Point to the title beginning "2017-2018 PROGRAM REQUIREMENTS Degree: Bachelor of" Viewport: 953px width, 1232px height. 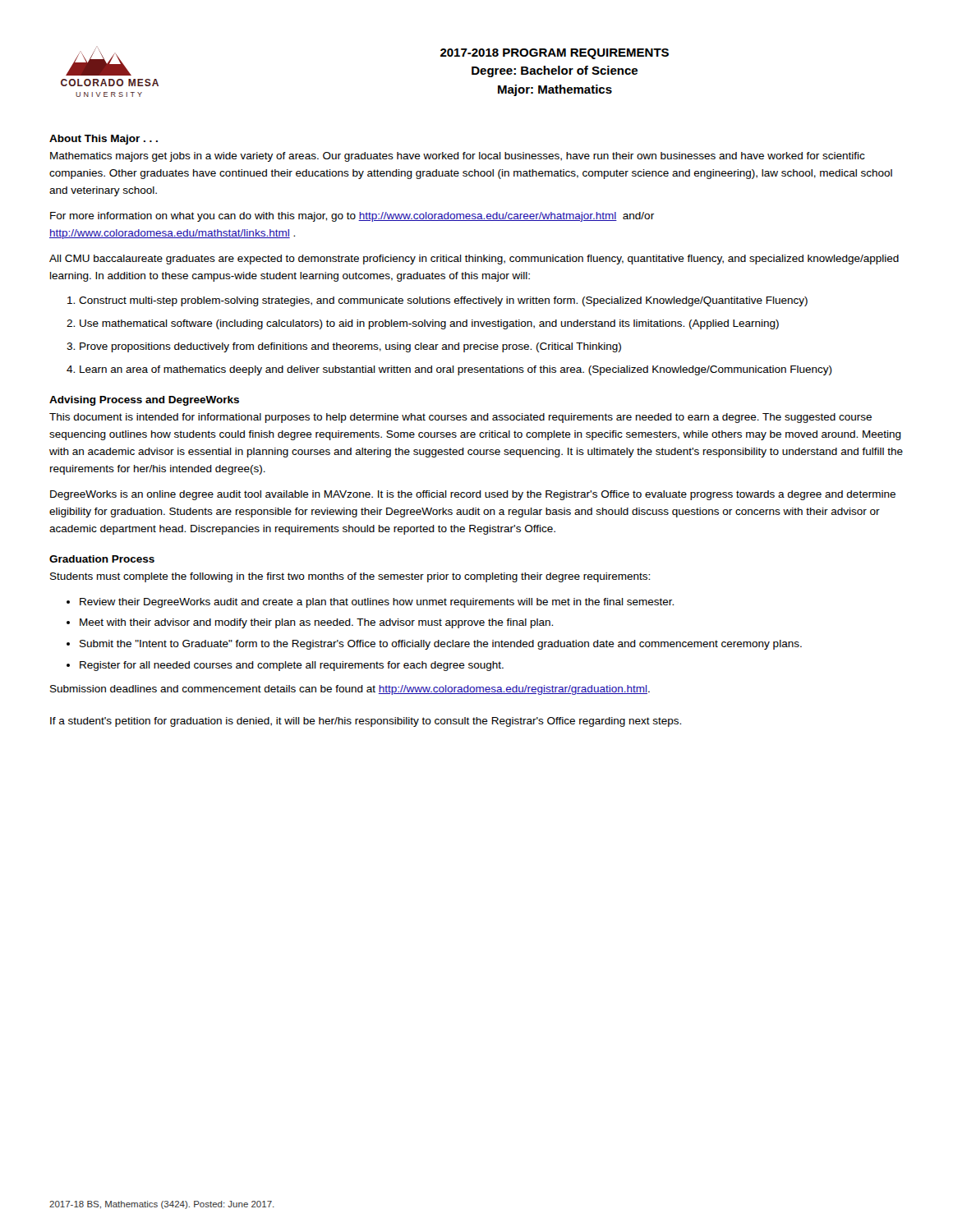555,71
